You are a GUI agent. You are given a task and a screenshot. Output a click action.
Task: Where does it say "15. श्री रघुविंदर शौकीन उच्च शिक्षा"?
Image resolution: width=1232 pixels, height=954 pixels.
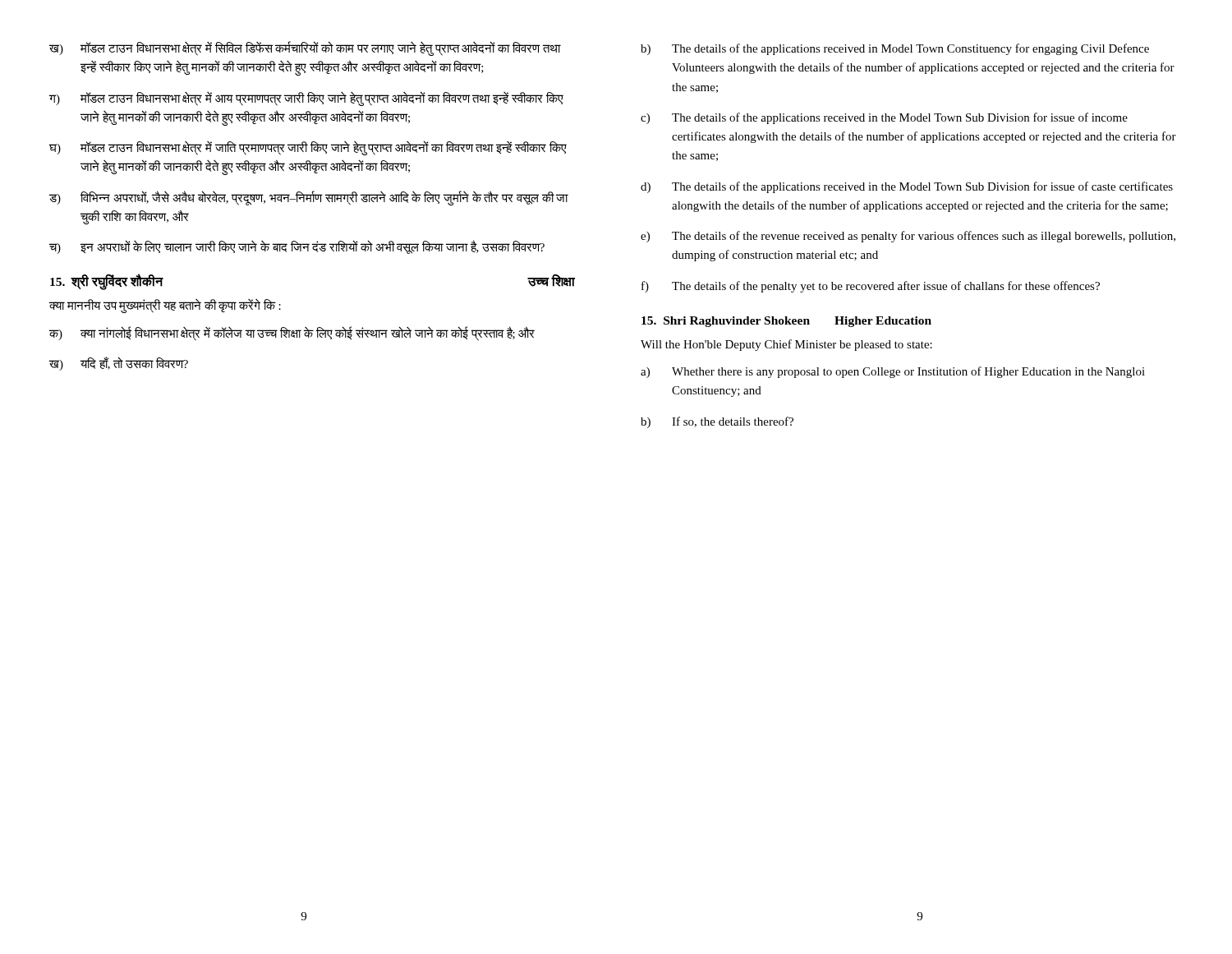pyautogui.click(x=110, y=281)
